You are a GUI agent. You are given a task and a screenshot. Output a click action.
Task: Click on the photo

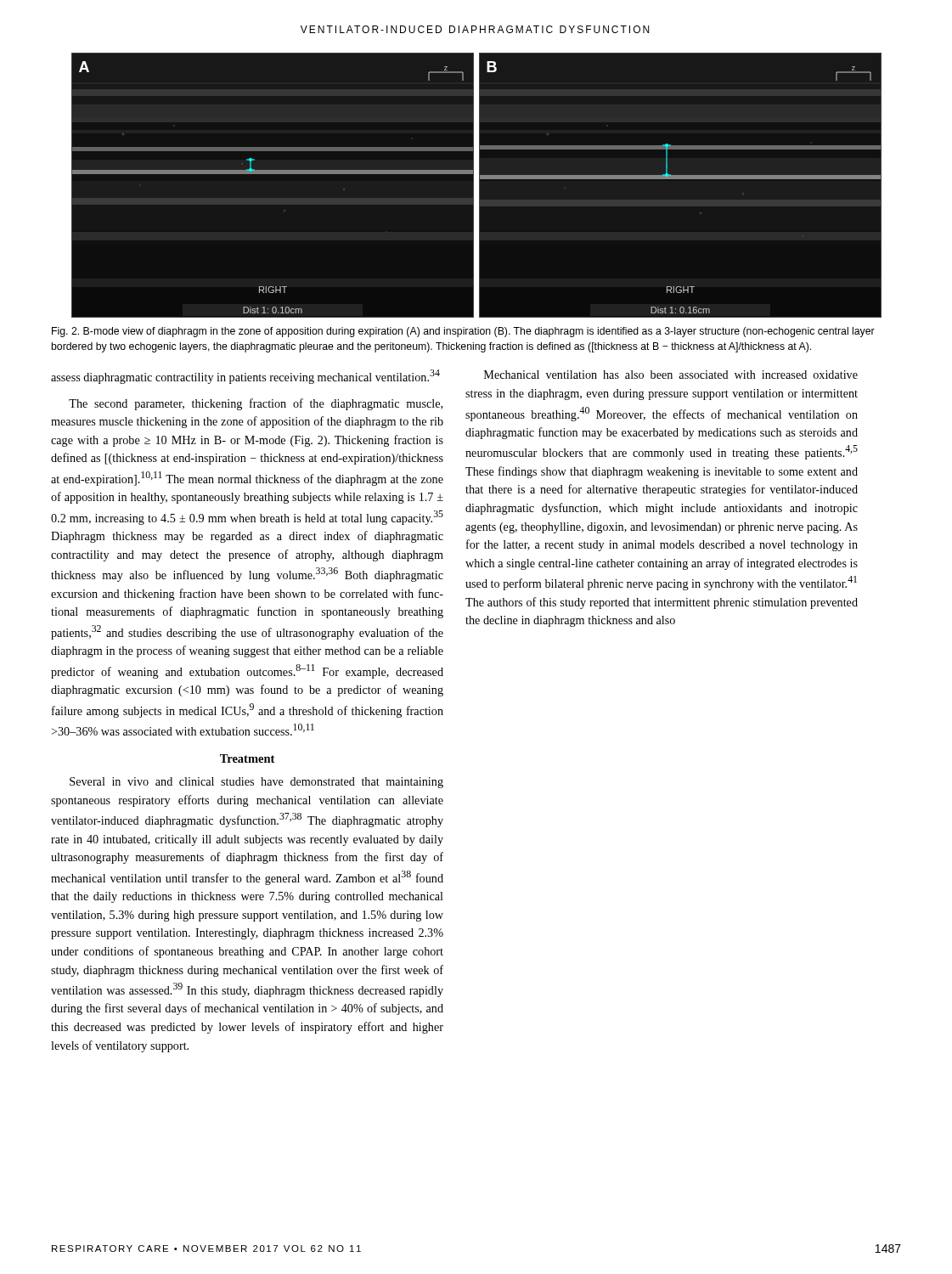point(476,185)
